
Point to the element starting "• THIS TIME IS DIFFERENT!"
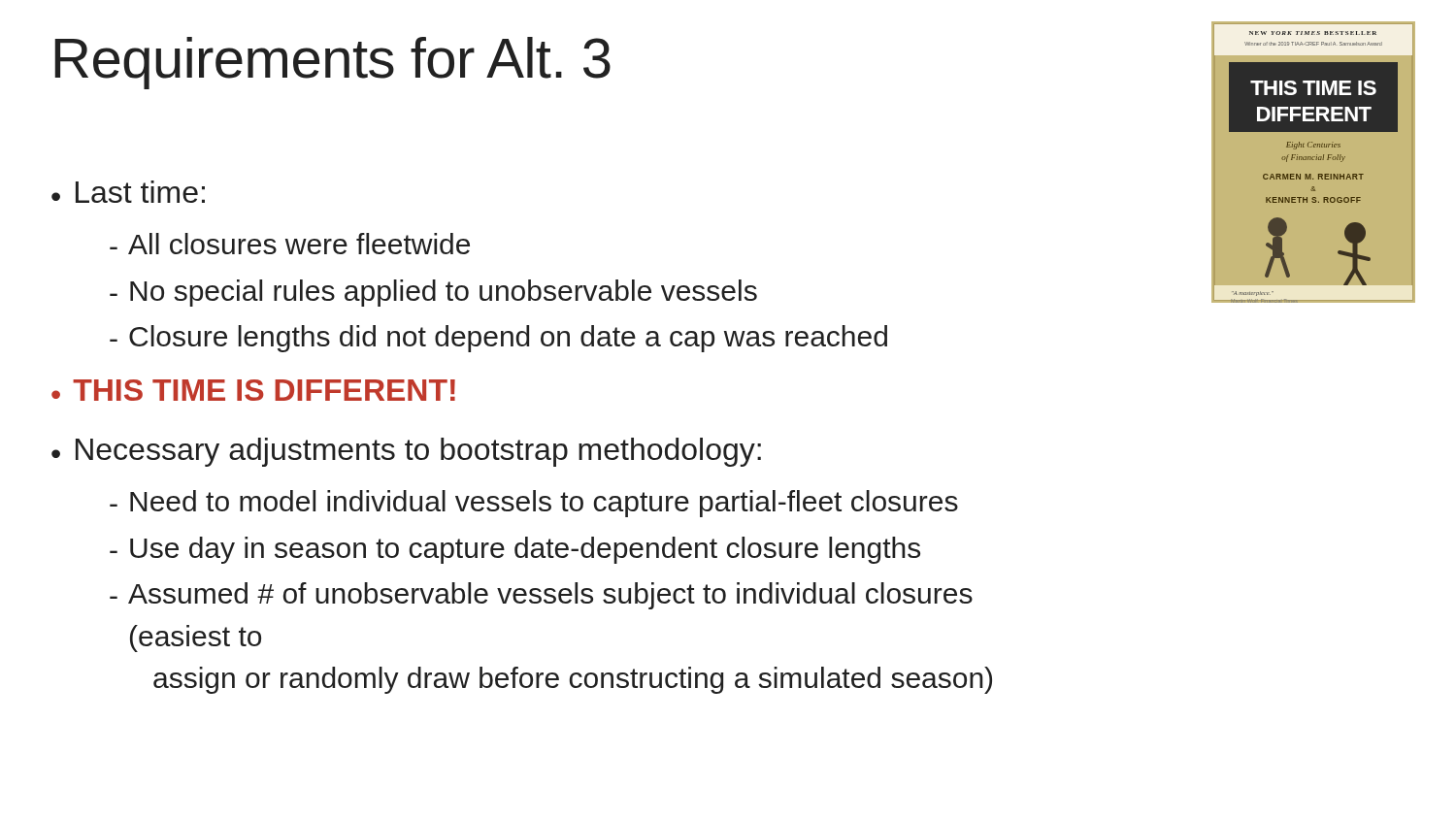254,392
